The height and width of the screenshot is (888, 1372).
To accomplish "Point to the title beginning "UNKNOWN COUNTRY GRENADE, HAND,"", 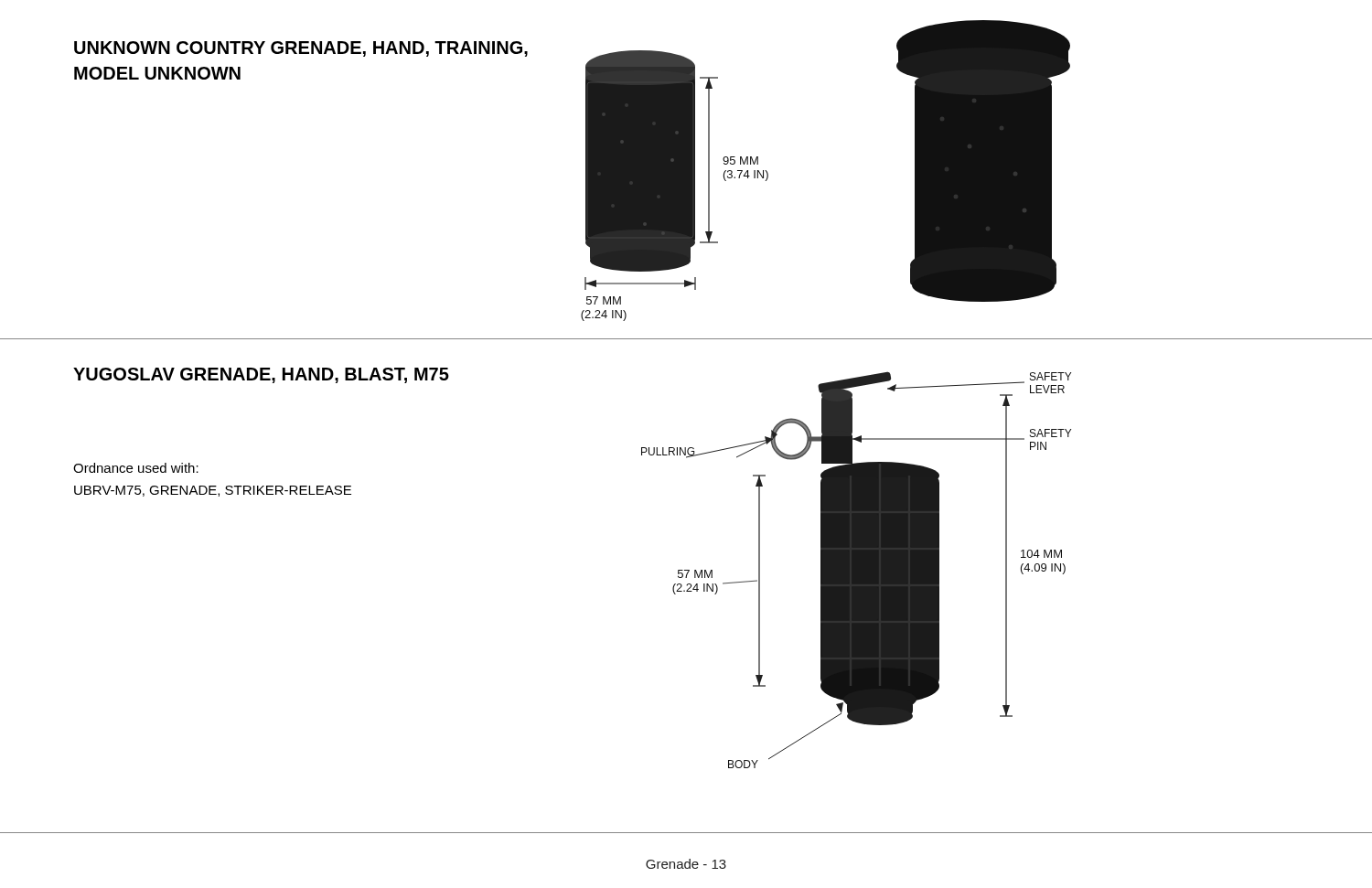I will pos(301,60).
